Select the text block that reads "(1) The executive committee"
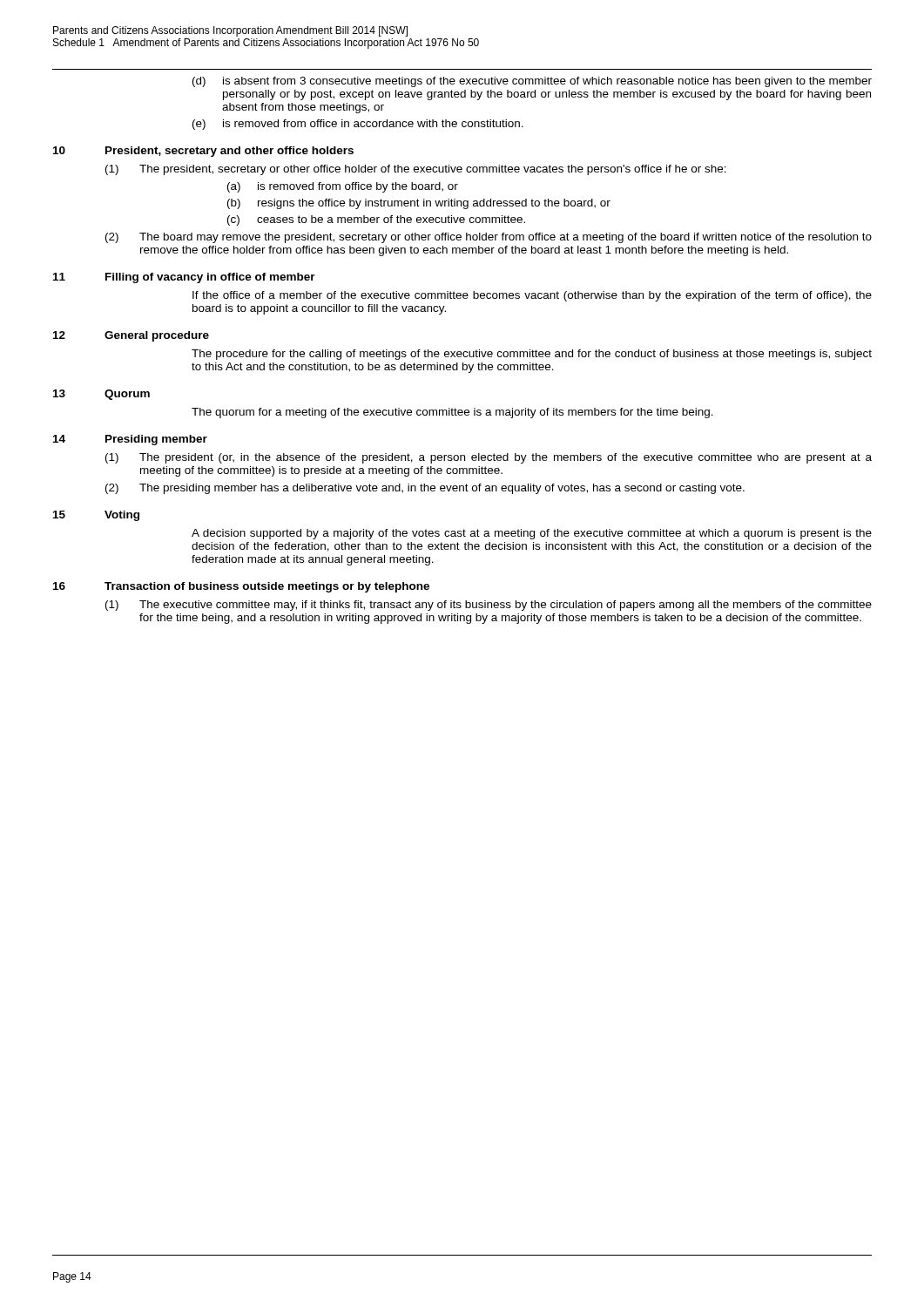Image resolution: width=924 pixels, height=1307 pixels. coord(488,611)
